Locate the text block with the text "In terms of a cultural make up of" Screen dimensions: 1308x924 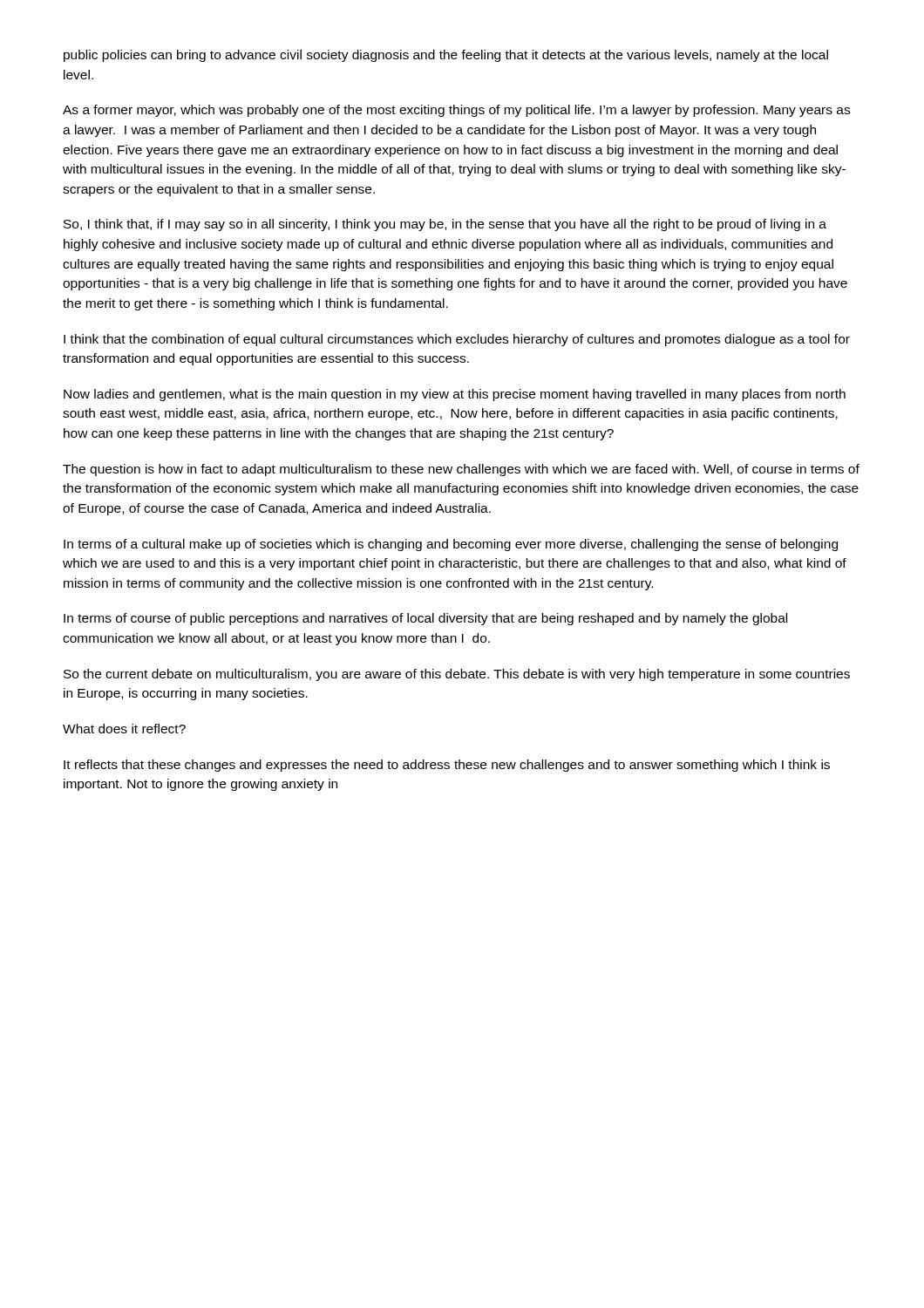pos(454,563)
